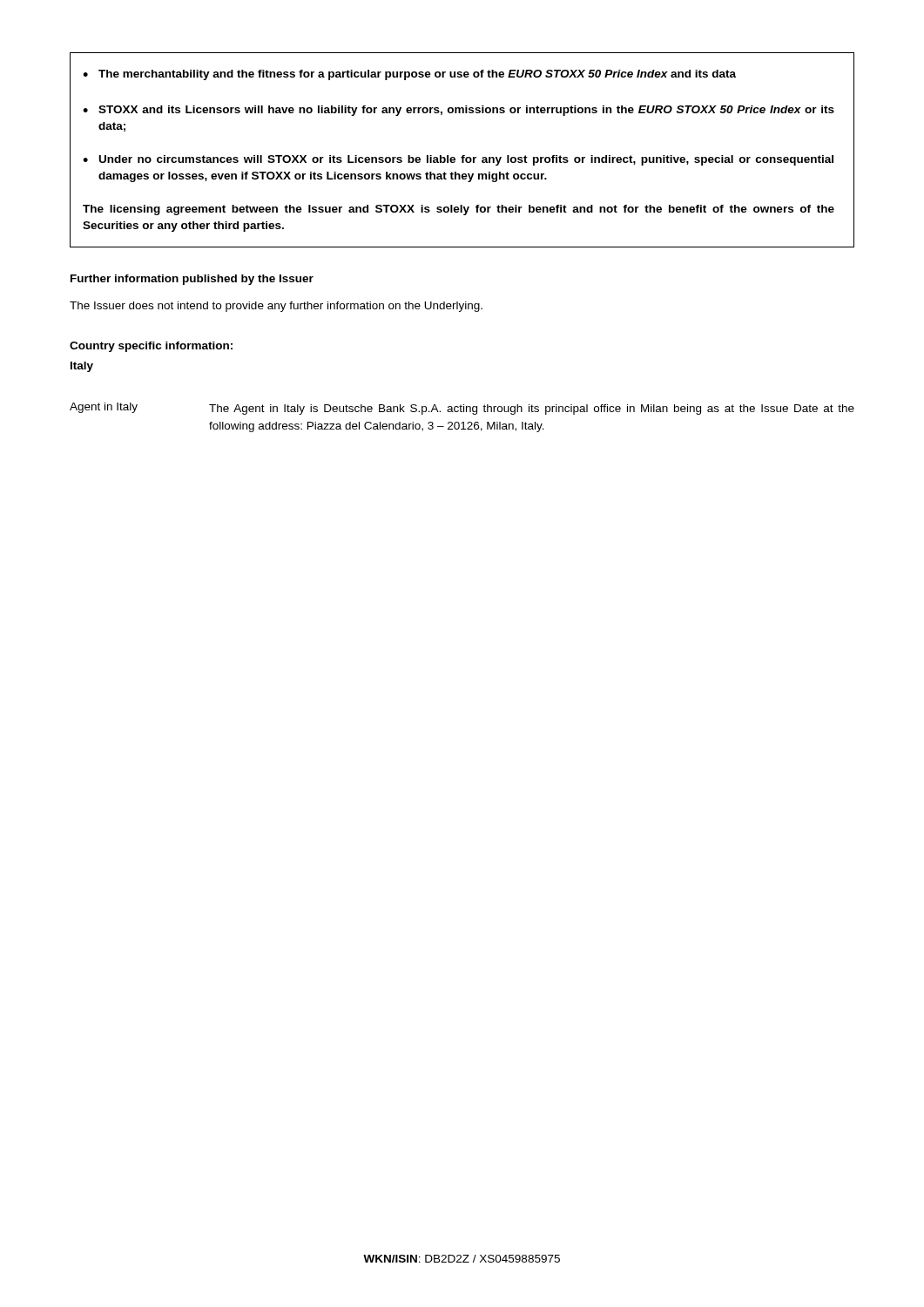
Task: Select the section header that reads "Further information published by the Issuer"
Action: click(191, 278)
